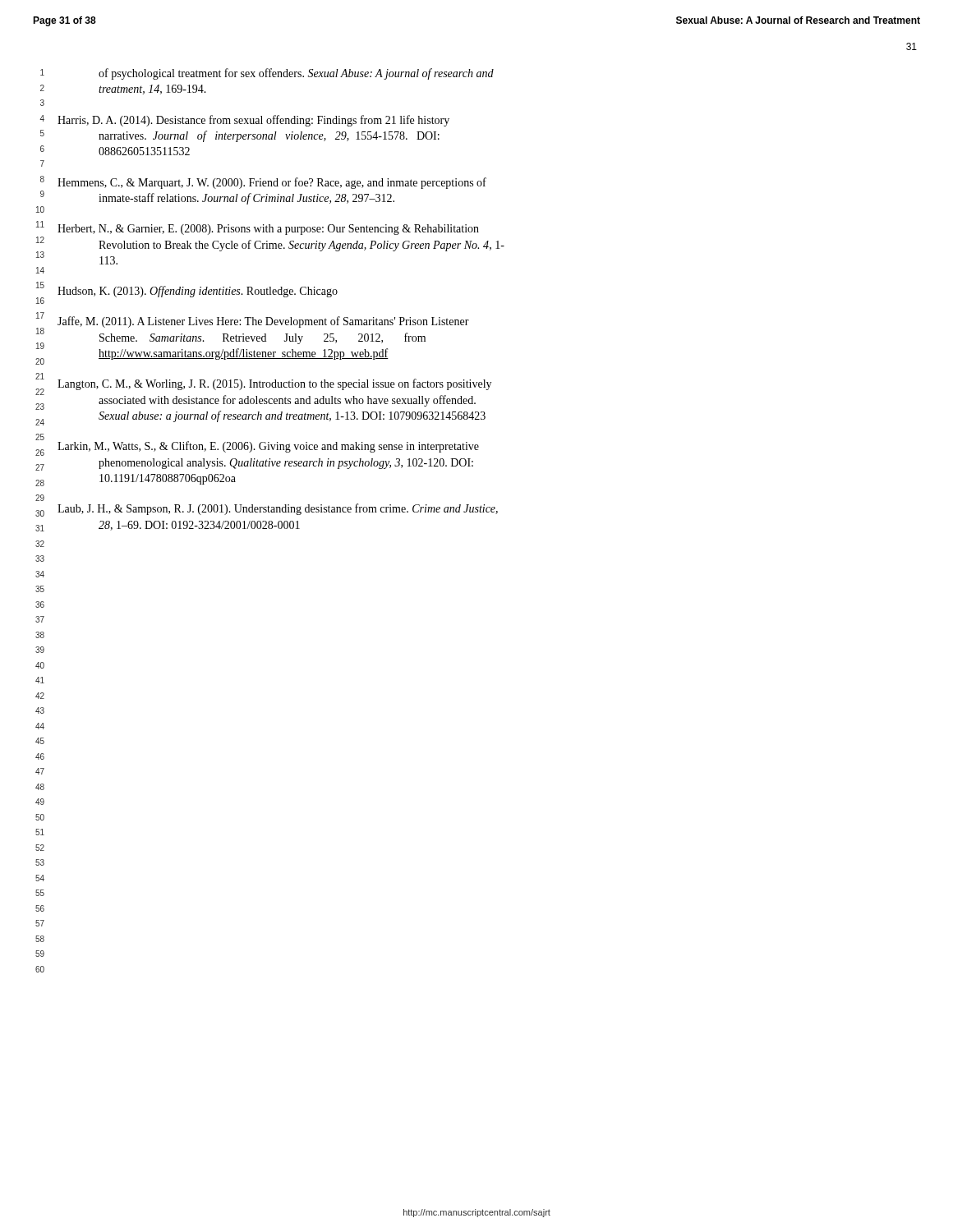Select the element starting "Langton, C. M.,"
This screenshot has height=1232, width=953.
(487, 400)
